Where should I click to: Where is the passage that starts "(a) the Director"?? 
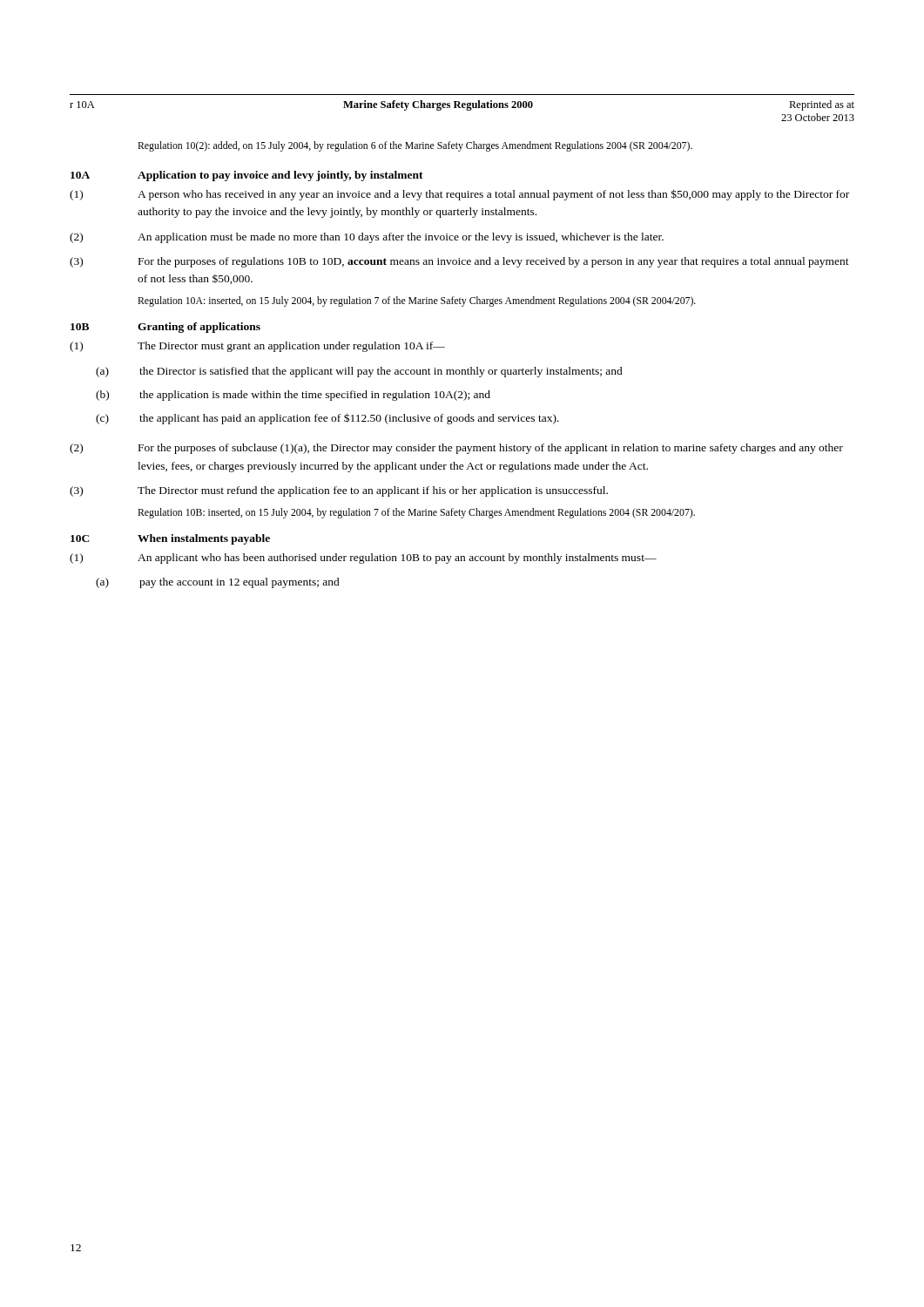[462, 371]
